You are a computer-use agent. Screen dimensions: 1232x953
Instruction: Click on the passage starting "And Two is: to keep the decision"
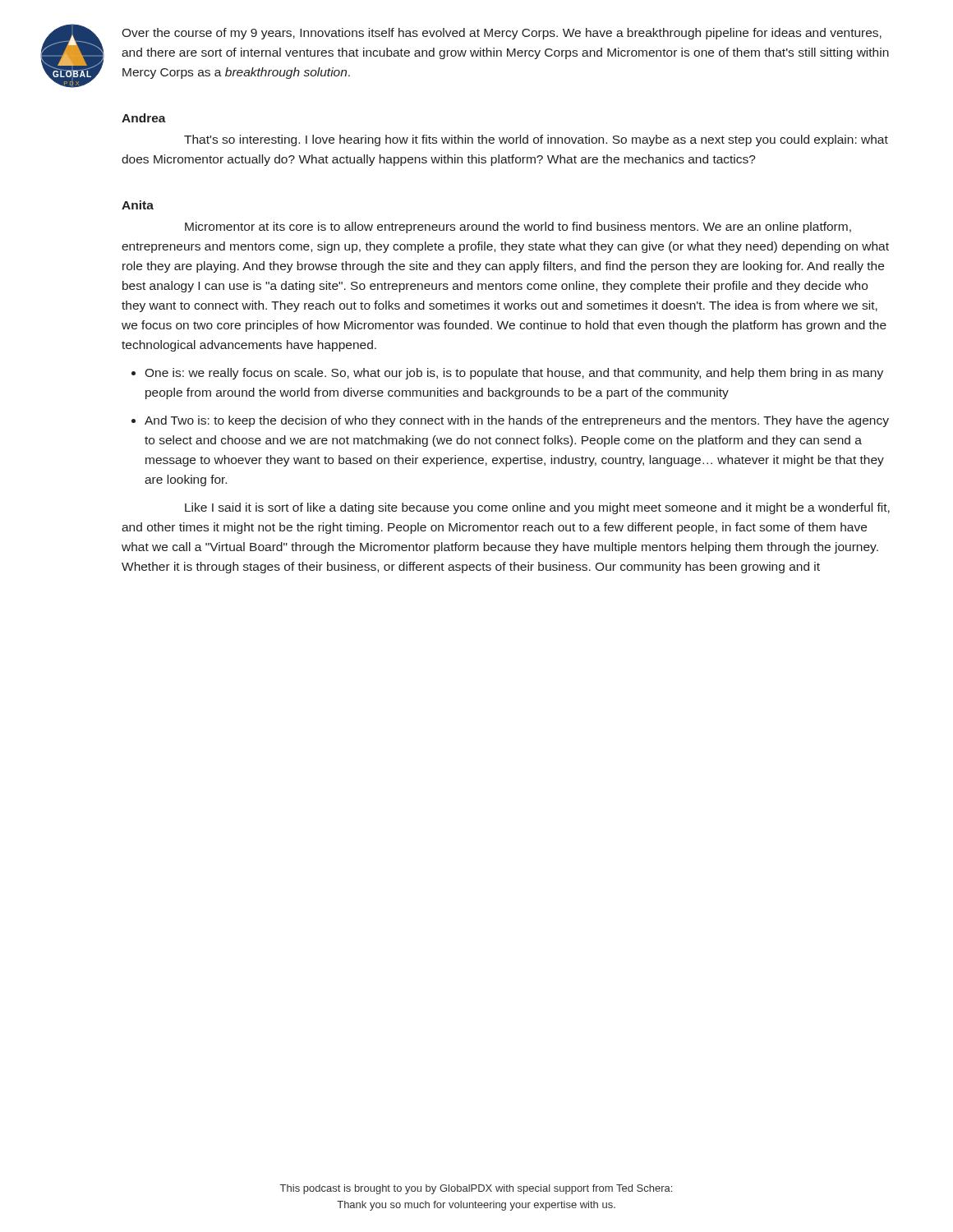517,450
